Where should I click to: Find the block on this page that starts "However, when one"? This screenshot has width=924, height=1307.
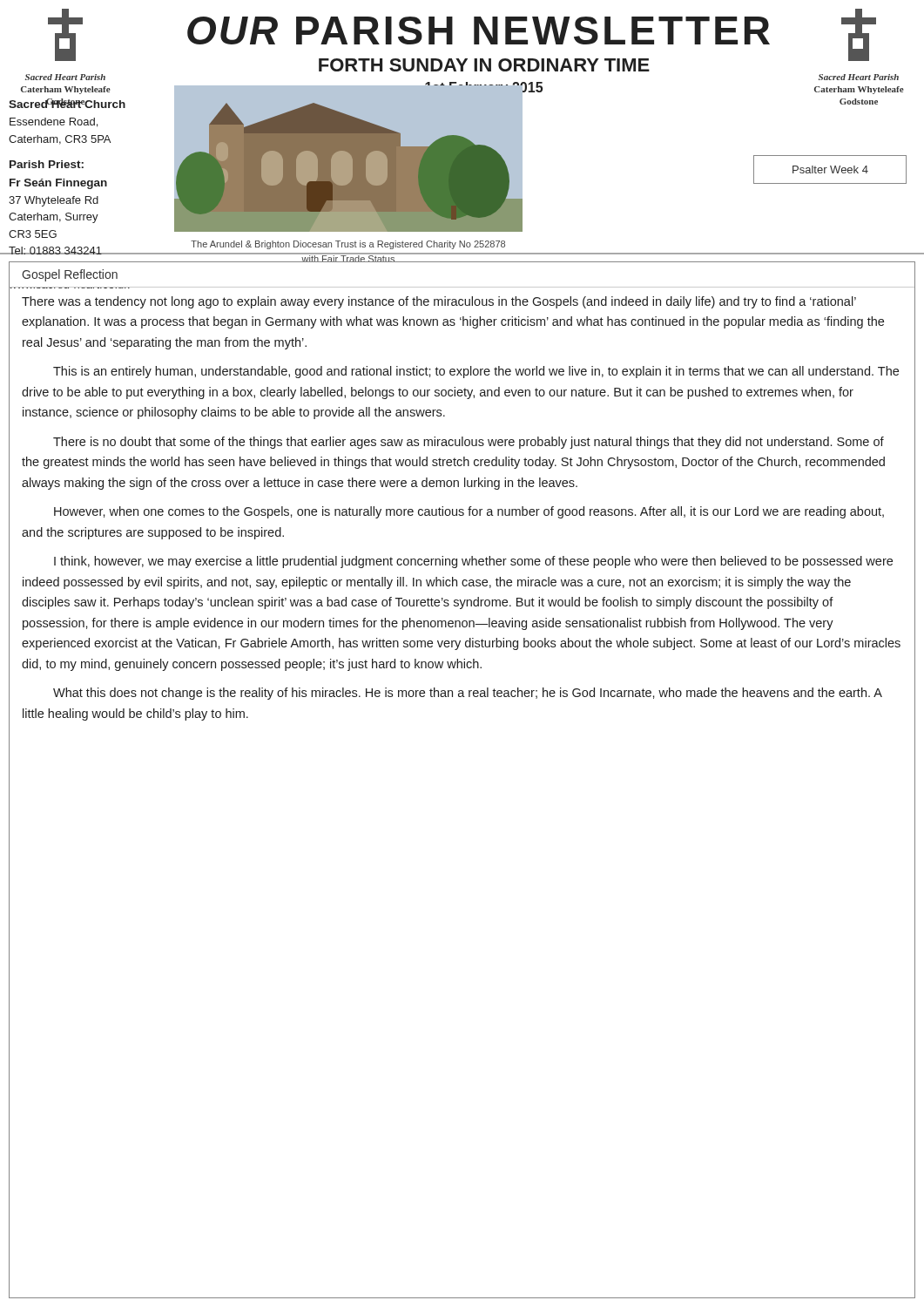[x=453, y=522]
